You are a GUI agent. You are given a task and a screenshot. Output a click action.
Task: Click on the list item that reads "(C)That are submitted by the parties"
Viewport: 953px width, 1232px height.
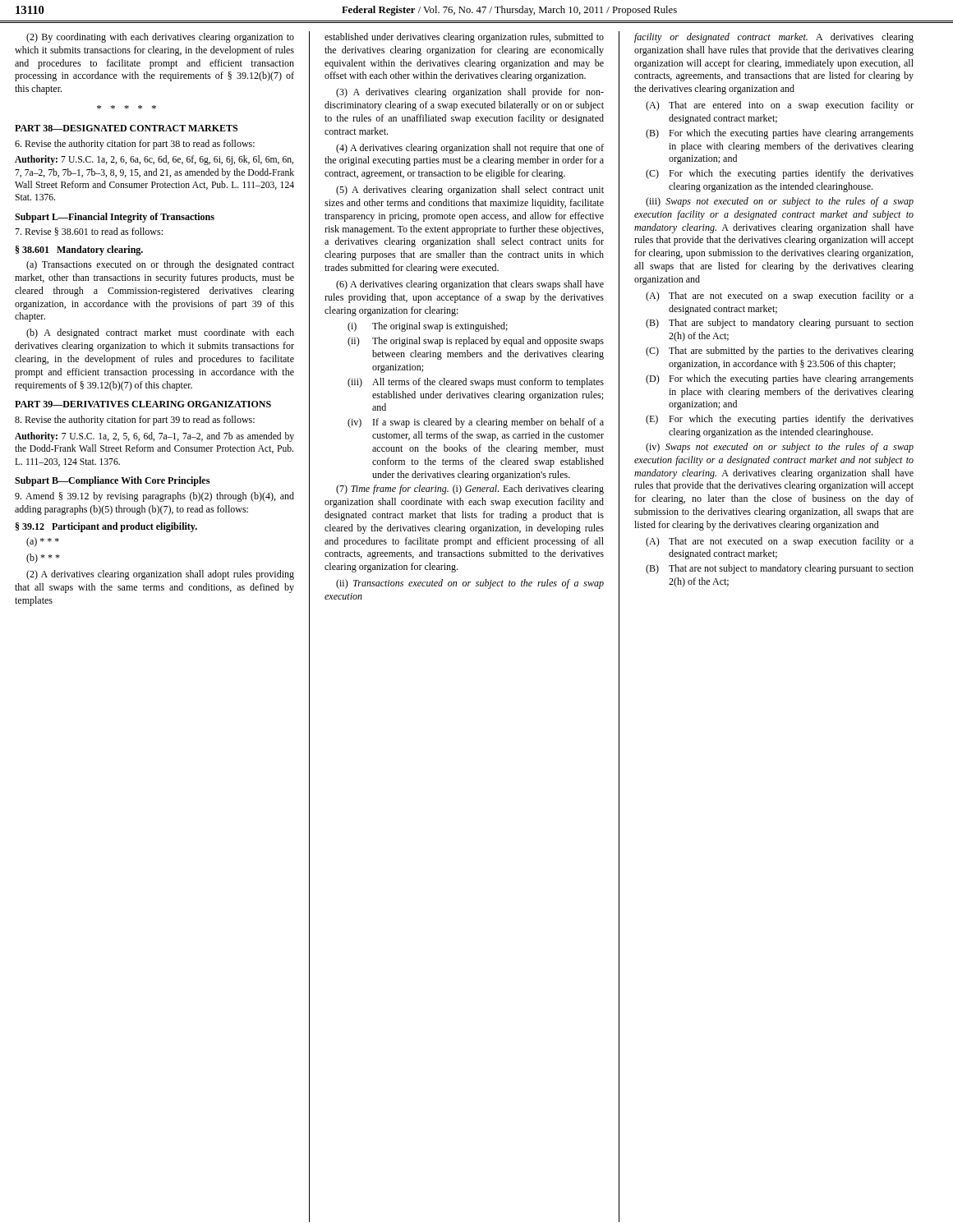pyautogui.click(x=774, y=358)
